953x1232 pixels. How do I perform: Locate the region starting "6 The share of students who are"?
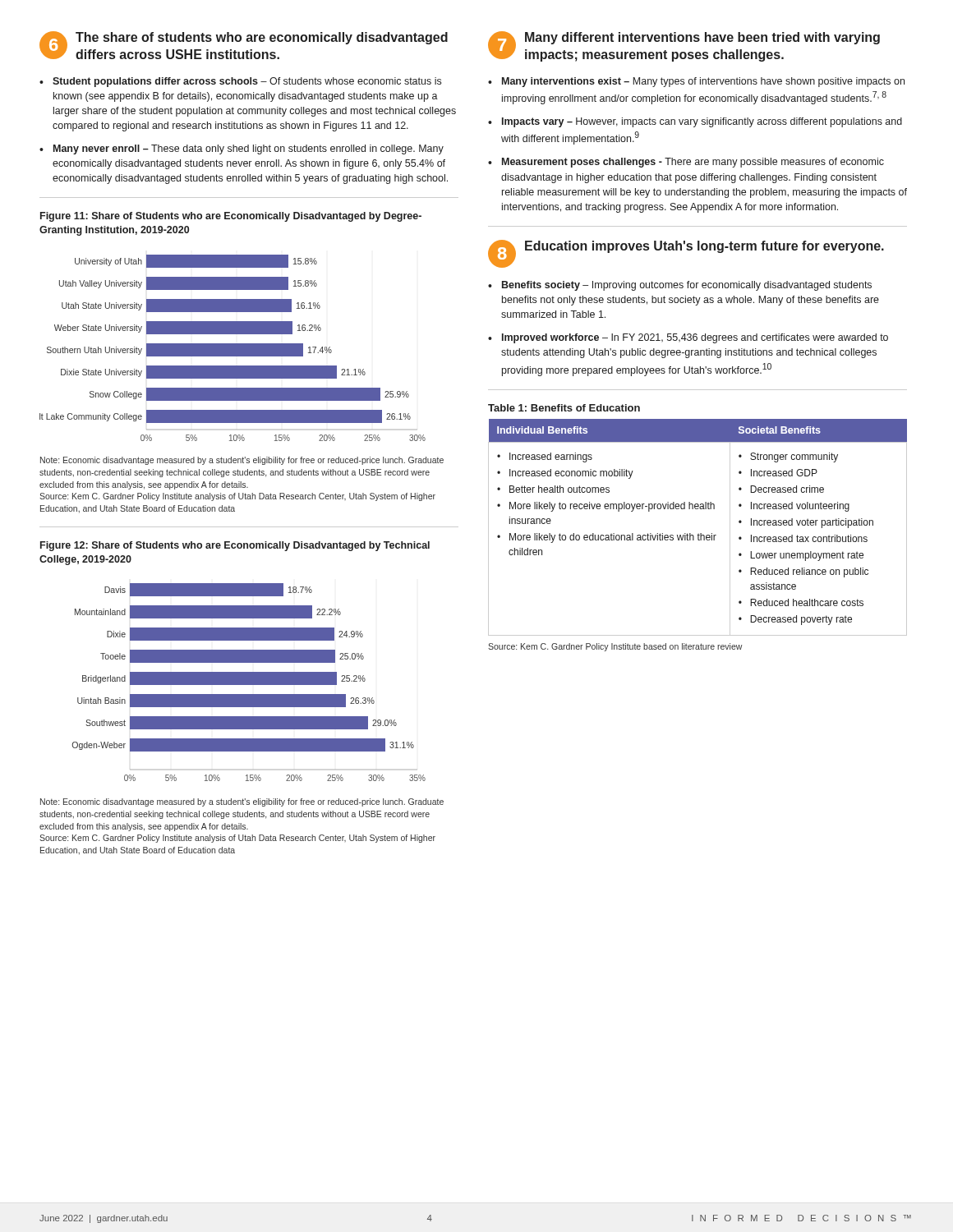pyautogui.click(x=249, y=47)
